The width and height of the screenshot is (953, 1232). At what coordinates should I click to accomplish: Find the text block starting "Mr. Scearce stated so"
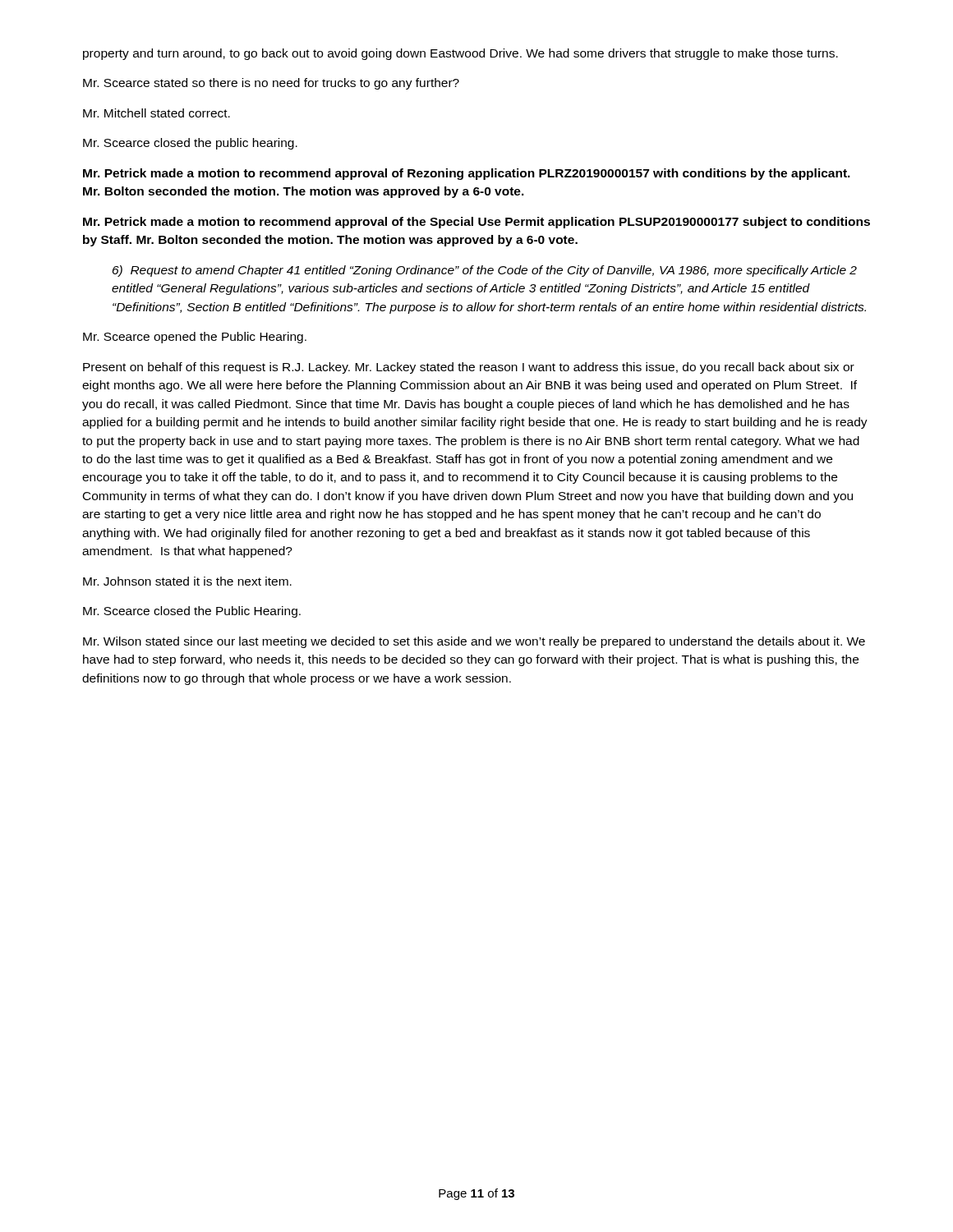(x=271, y=83)
